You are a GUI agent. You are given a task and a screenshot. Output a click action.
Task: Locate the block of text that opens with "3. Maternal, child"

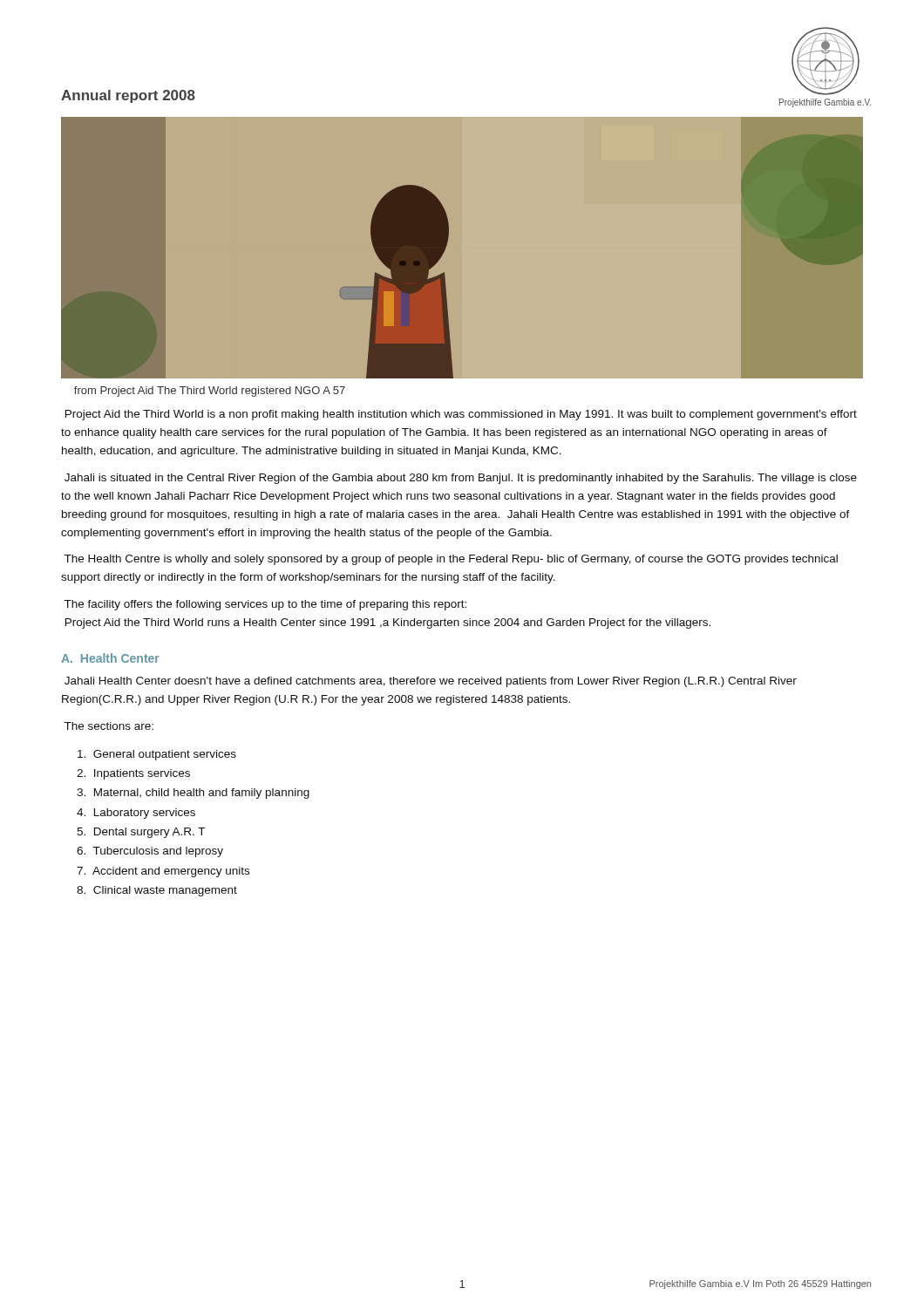point(193,793)
